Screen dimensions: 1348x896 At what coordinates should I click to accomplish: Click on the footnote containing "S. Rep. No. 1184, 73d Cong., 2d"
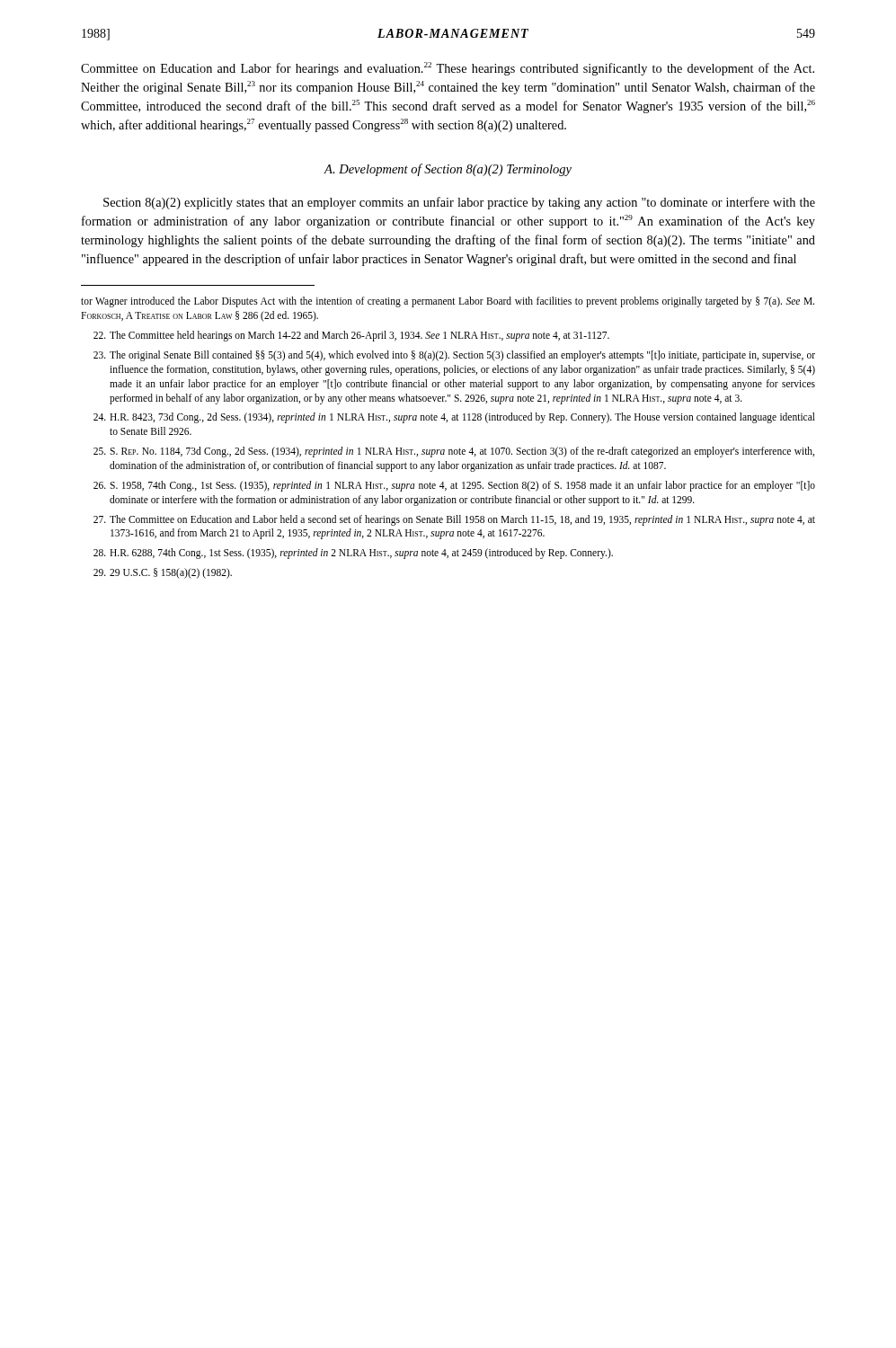click(448, 459)
